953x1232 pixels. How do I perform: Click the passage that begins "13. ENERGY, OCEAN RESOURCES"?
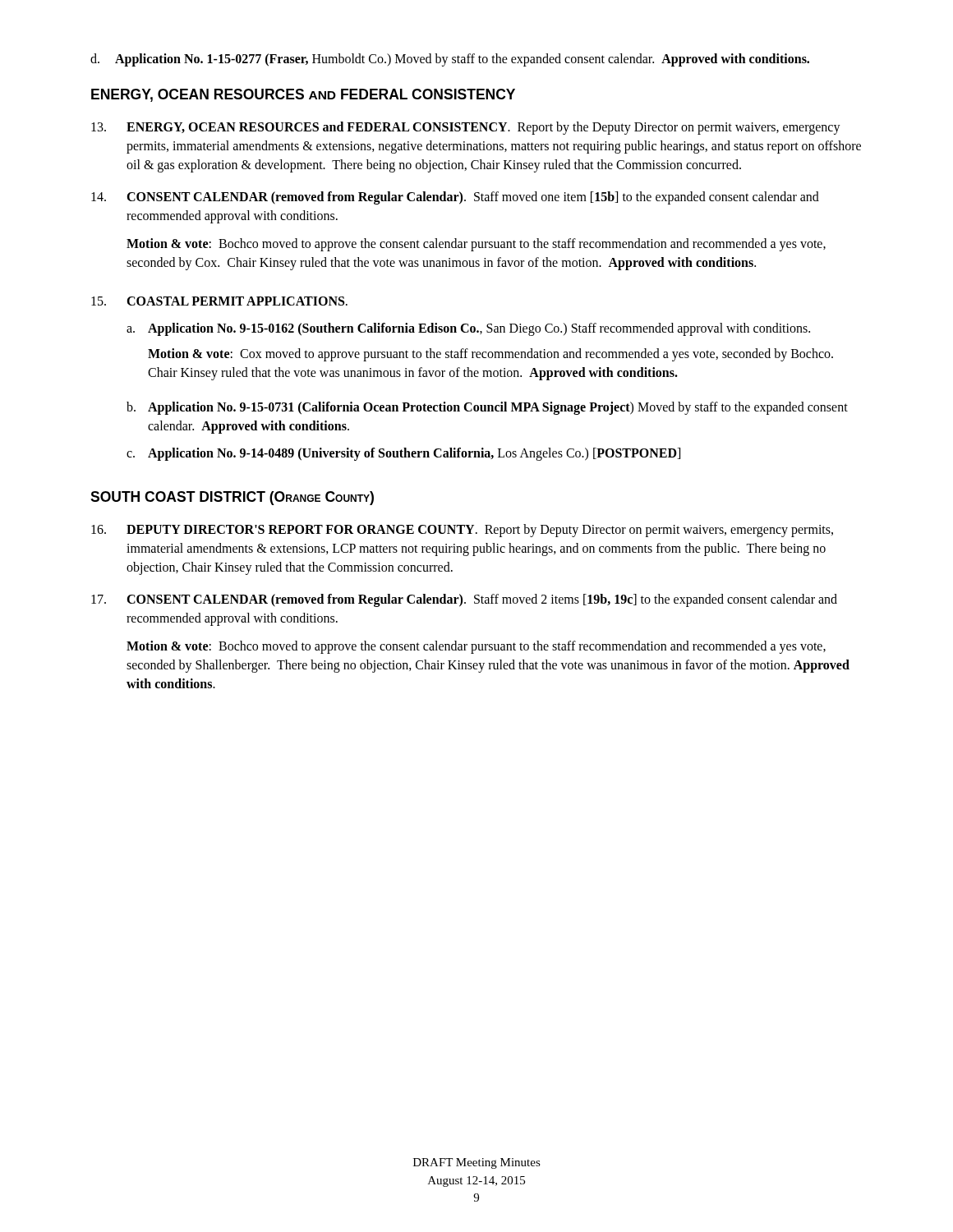pos(476,146)
